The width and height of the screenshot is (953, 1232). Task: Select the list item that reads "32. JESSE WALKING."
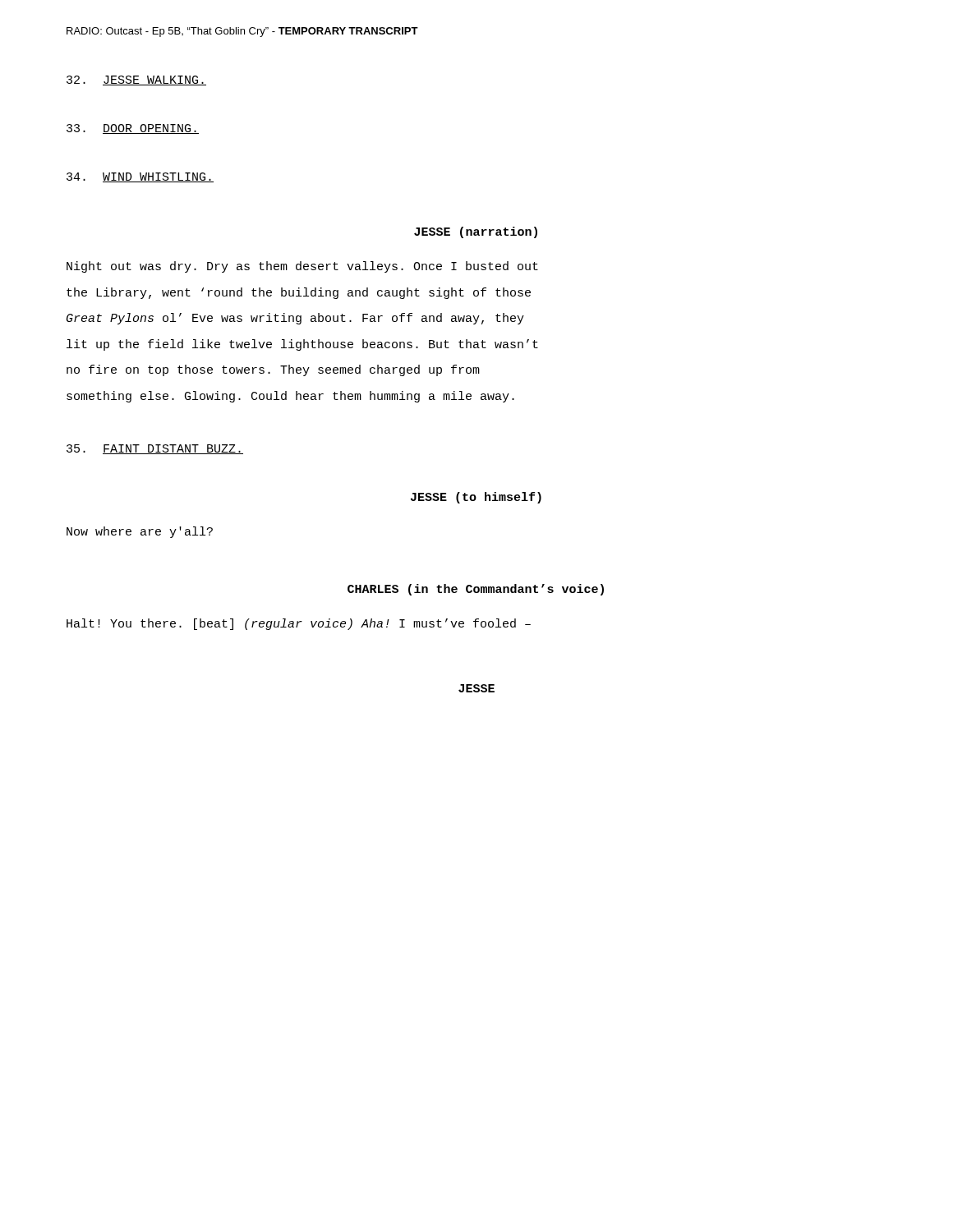pos(136,81)
